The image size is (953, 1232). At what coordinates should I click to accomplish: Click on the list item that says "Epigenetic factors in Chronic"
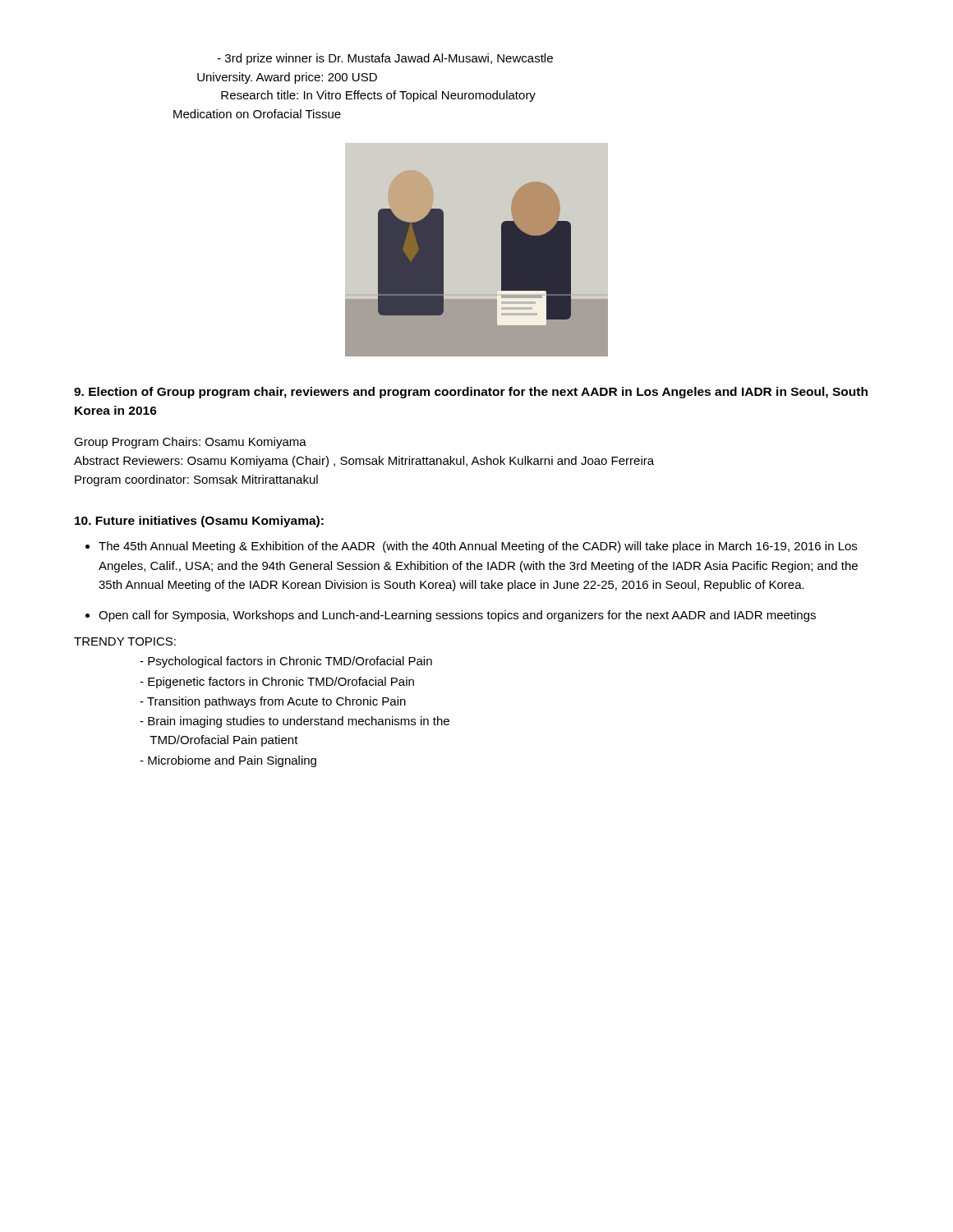point(281,681)
